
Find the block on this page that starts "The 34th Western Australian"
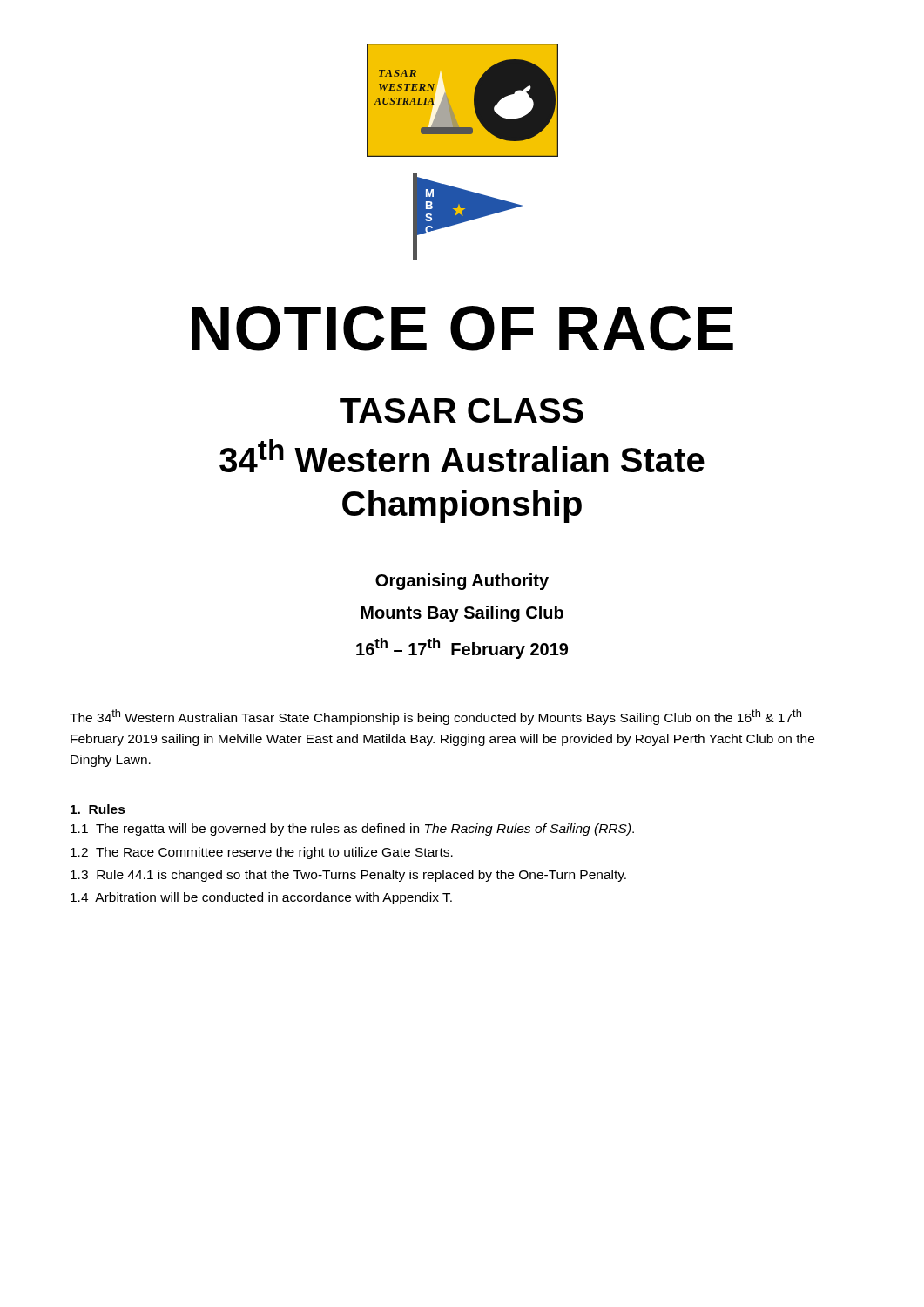tap(442, 737)
